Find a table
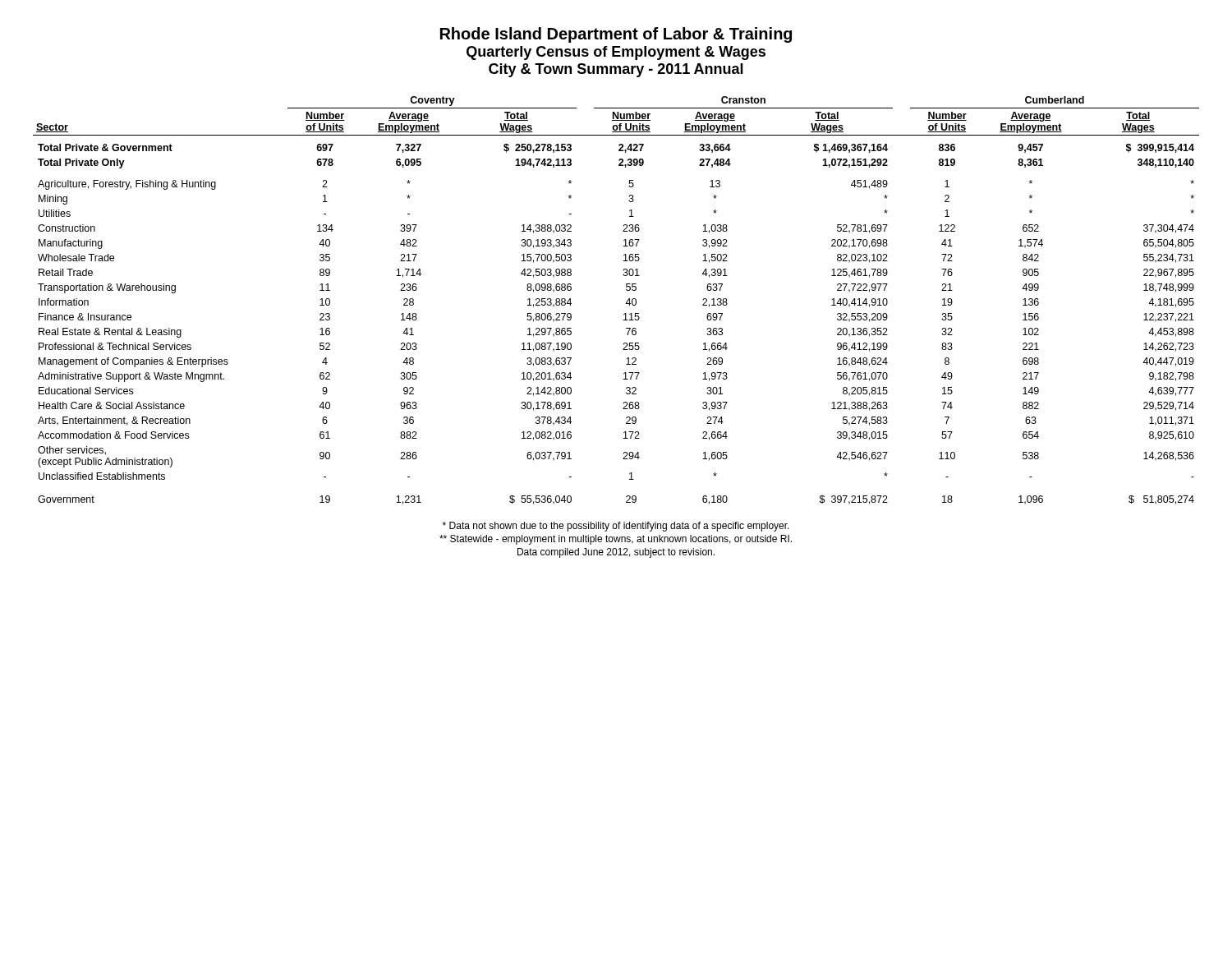Screen dimensions: 953x1232 (616, 300)
